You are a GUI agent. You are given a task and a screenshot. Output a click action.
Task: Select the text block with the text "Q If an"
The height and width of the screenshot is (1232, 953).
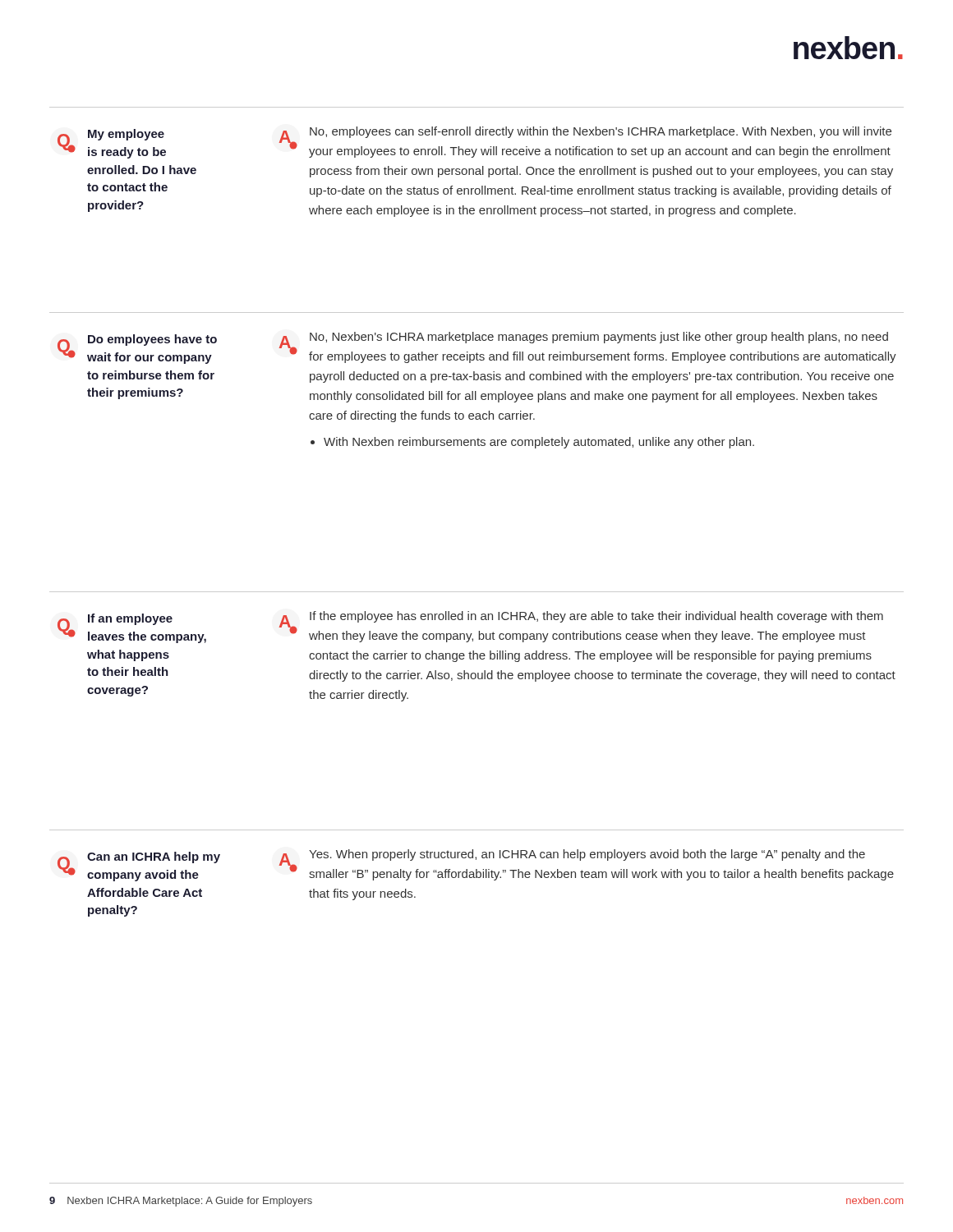pos(476,655)
